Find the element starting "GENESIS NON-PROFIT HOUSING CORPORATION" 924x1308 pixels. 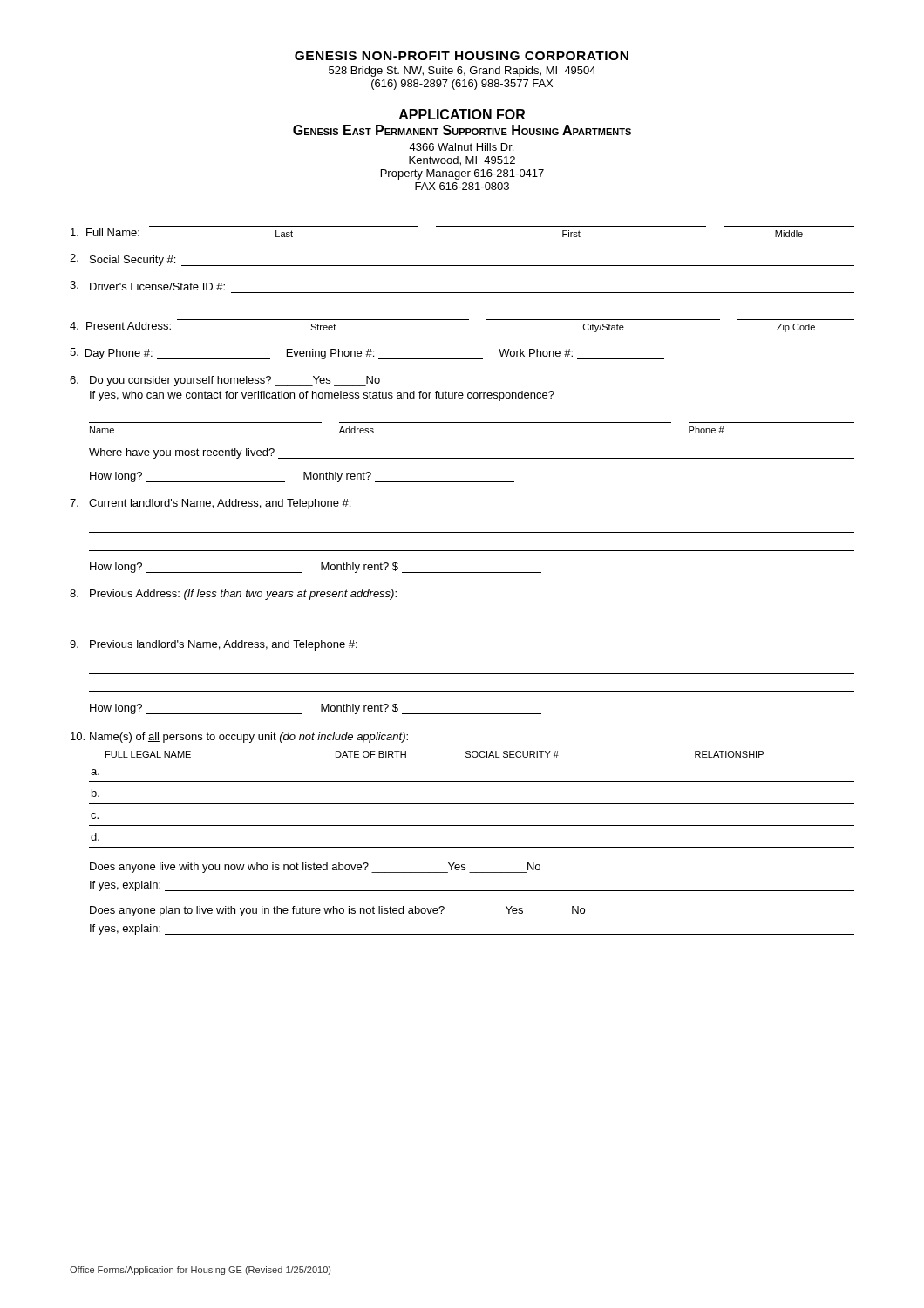coord(462,55)
